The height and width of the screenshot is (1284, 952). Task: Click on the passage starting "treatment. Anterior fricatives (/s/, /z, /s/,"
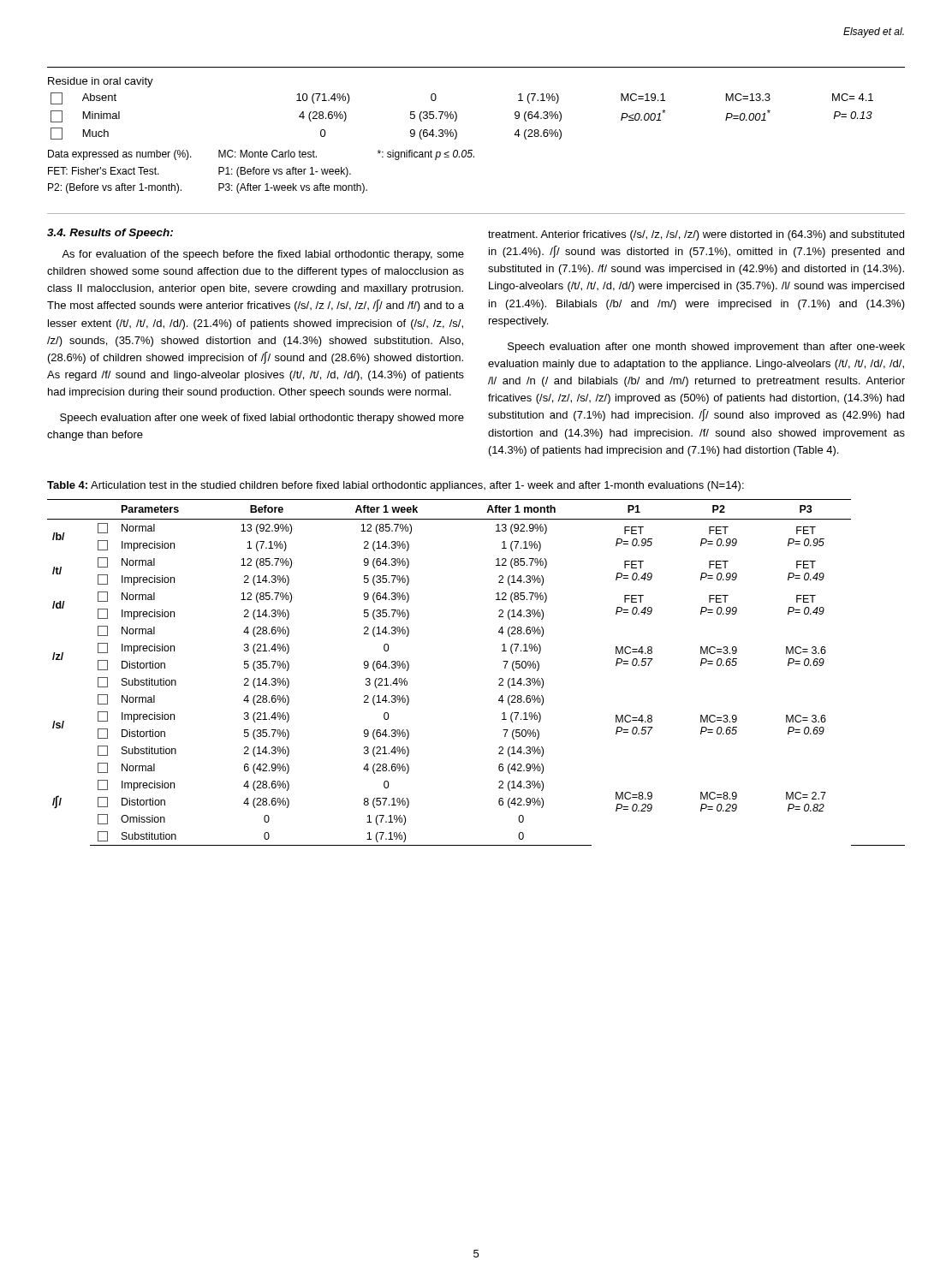pyautogui.click(x=696, y=277)
